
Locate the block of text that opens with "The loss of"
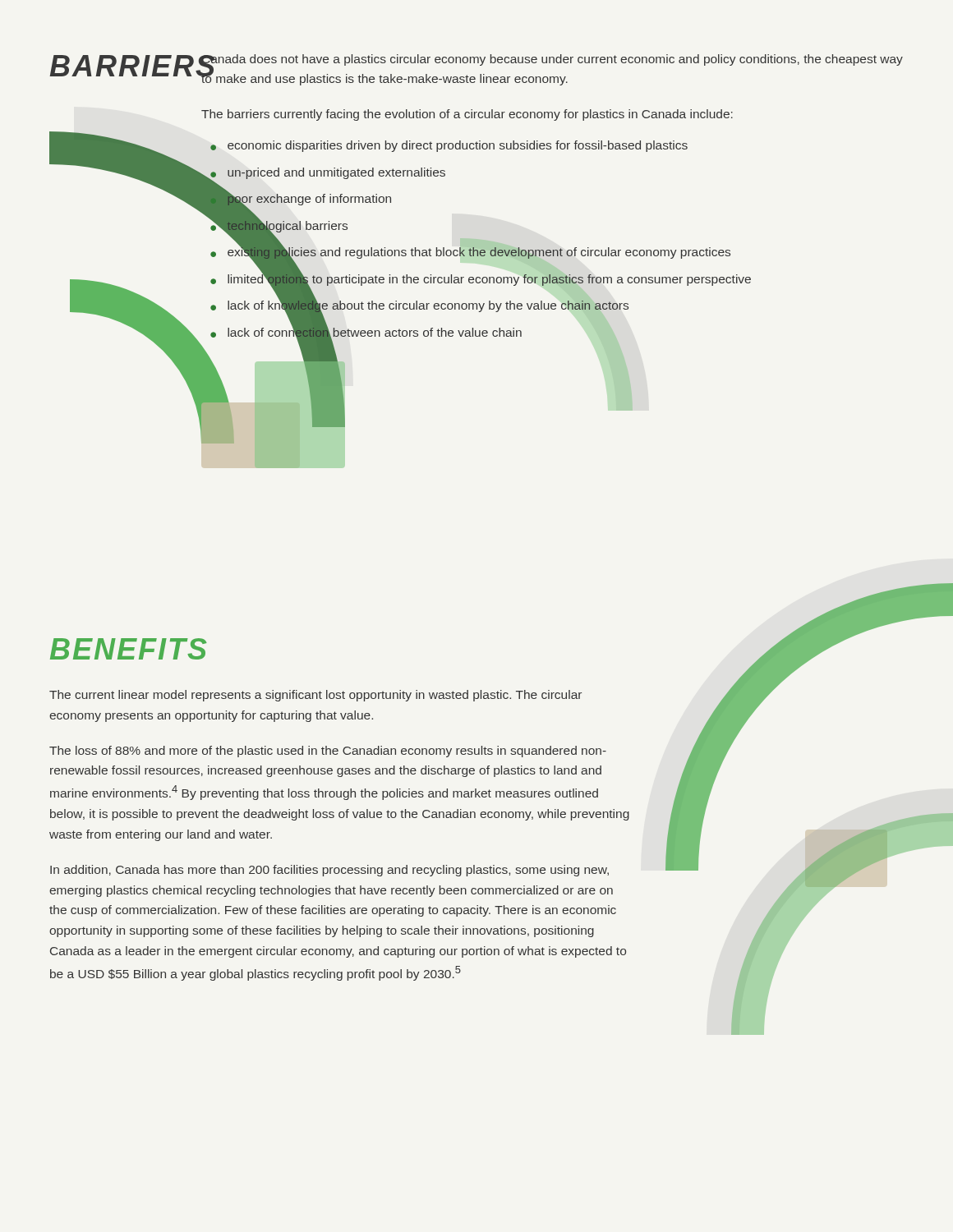[x=339, y=792]
